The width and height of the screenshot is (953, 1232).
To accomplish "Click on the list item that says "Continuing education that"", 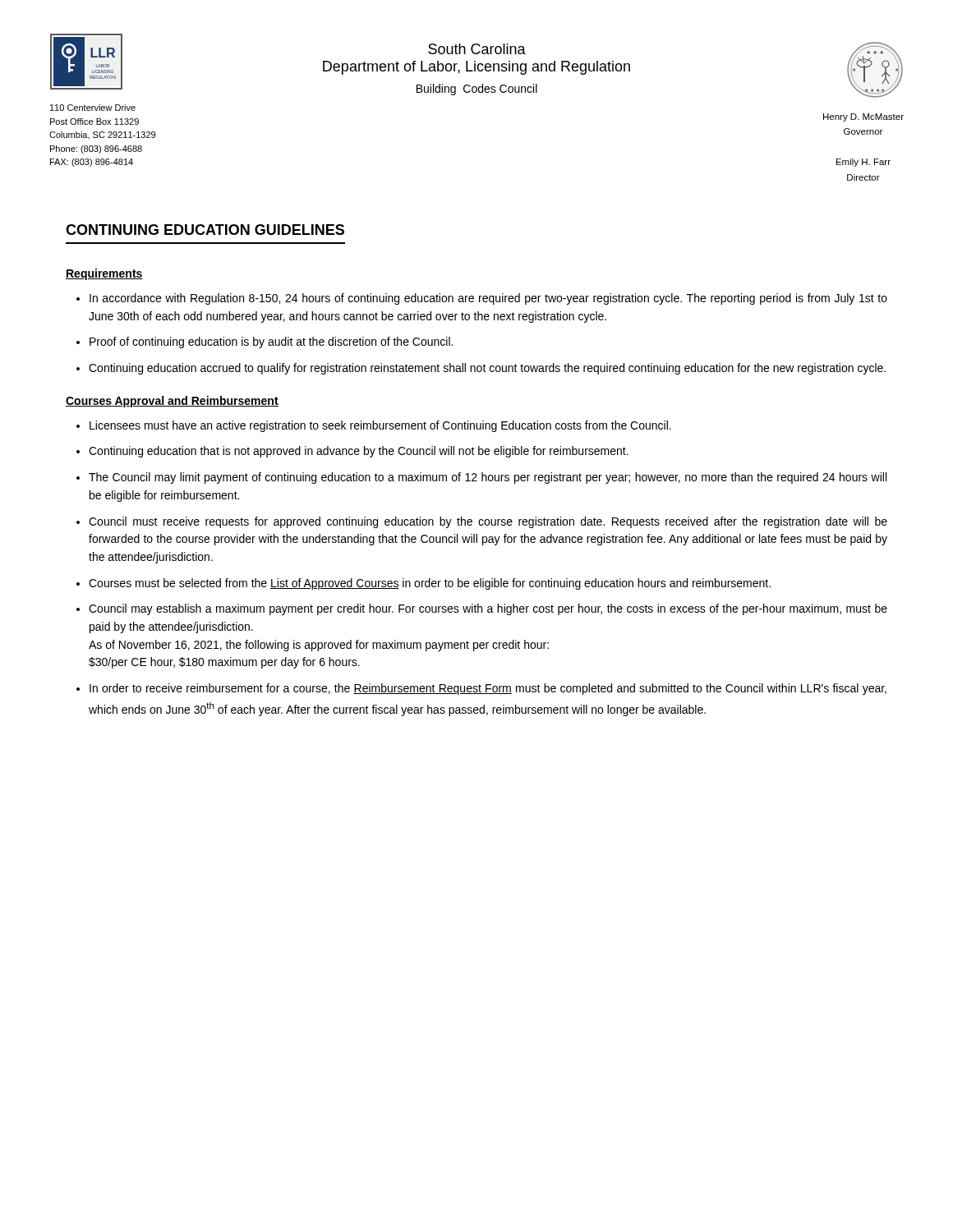I will [x=359, y=451].
